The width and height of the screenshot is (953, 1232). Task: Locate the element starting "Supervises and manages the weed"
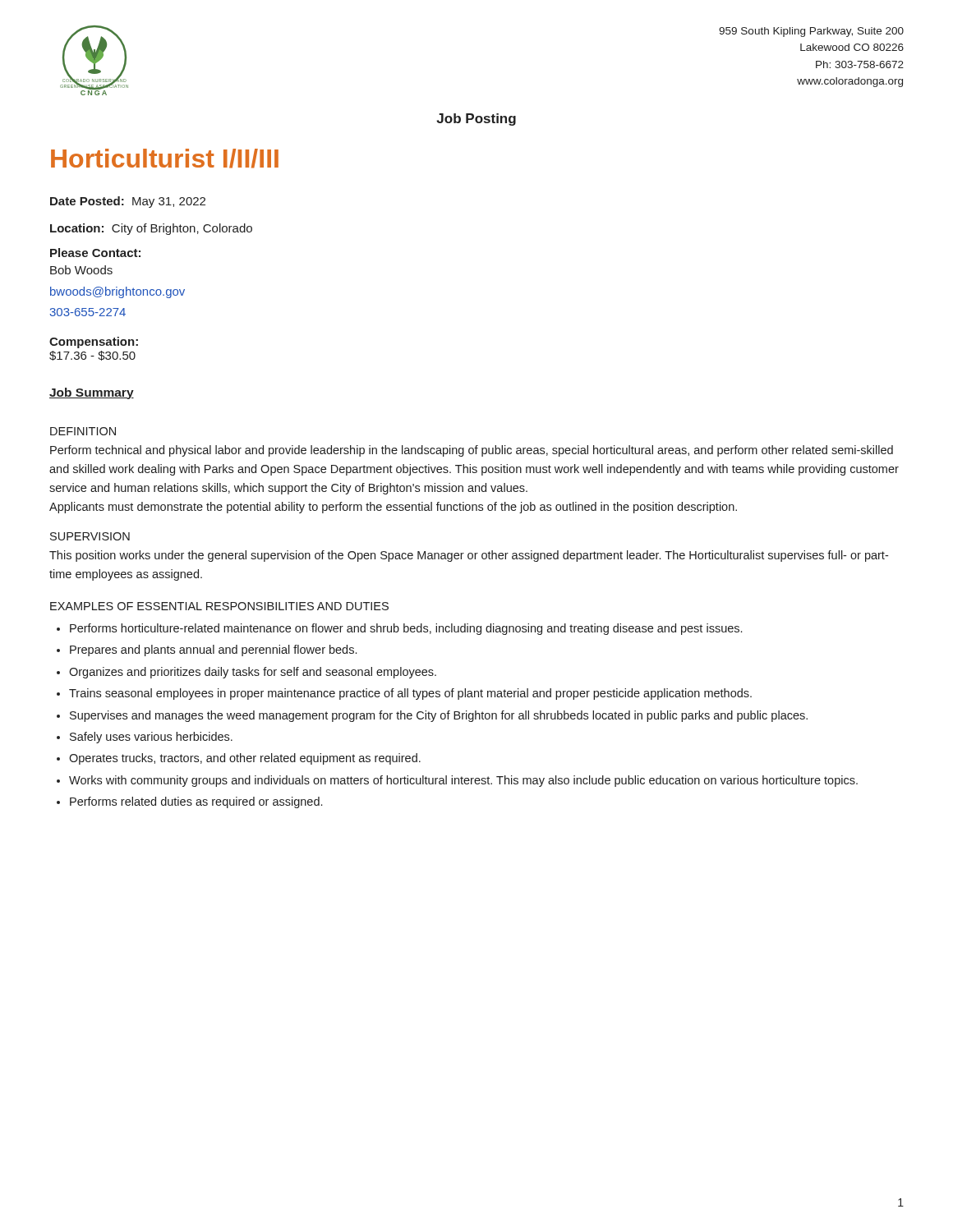pos(439,715)
